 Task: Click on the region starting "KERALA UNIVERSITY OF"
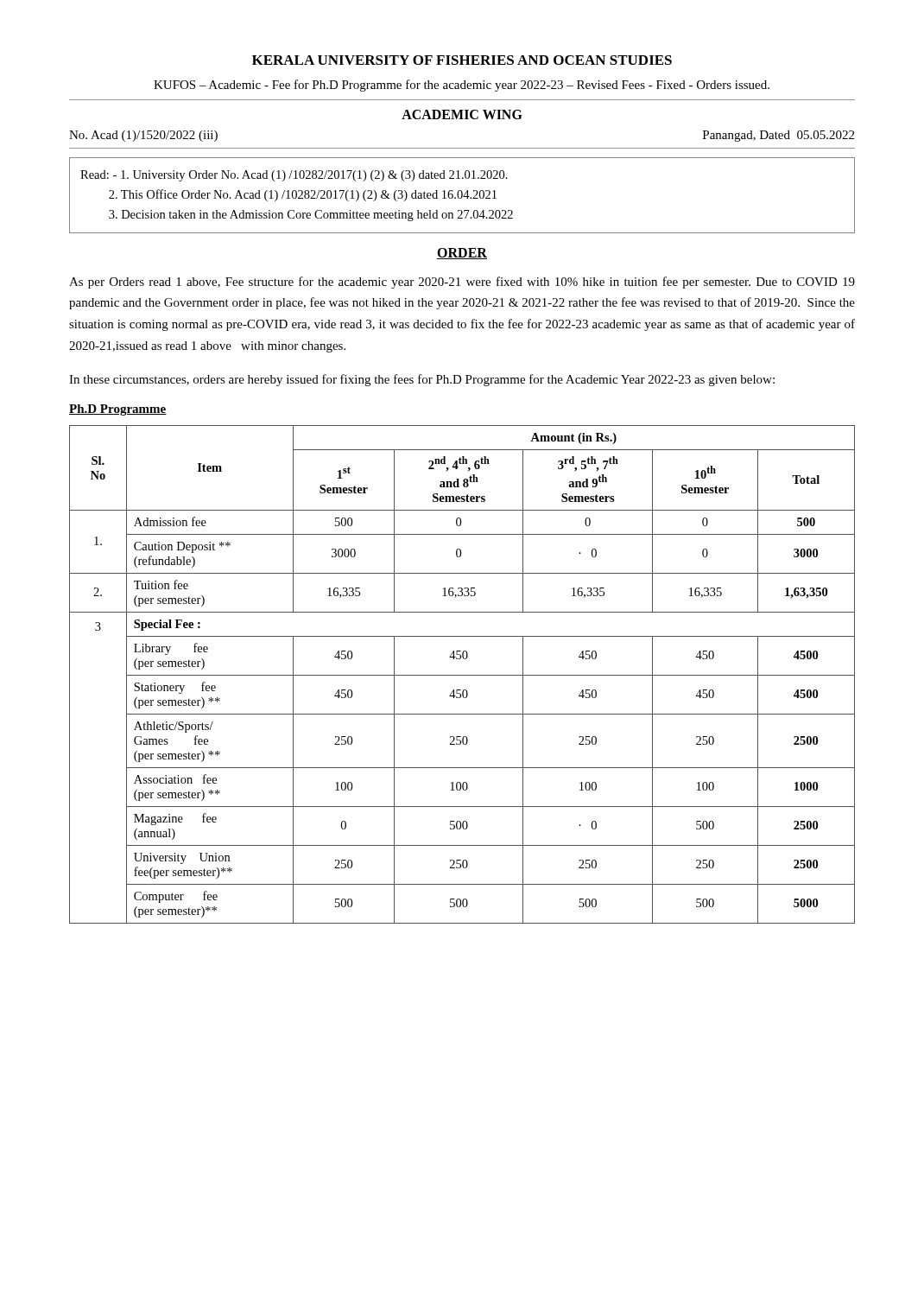[462, 60]
